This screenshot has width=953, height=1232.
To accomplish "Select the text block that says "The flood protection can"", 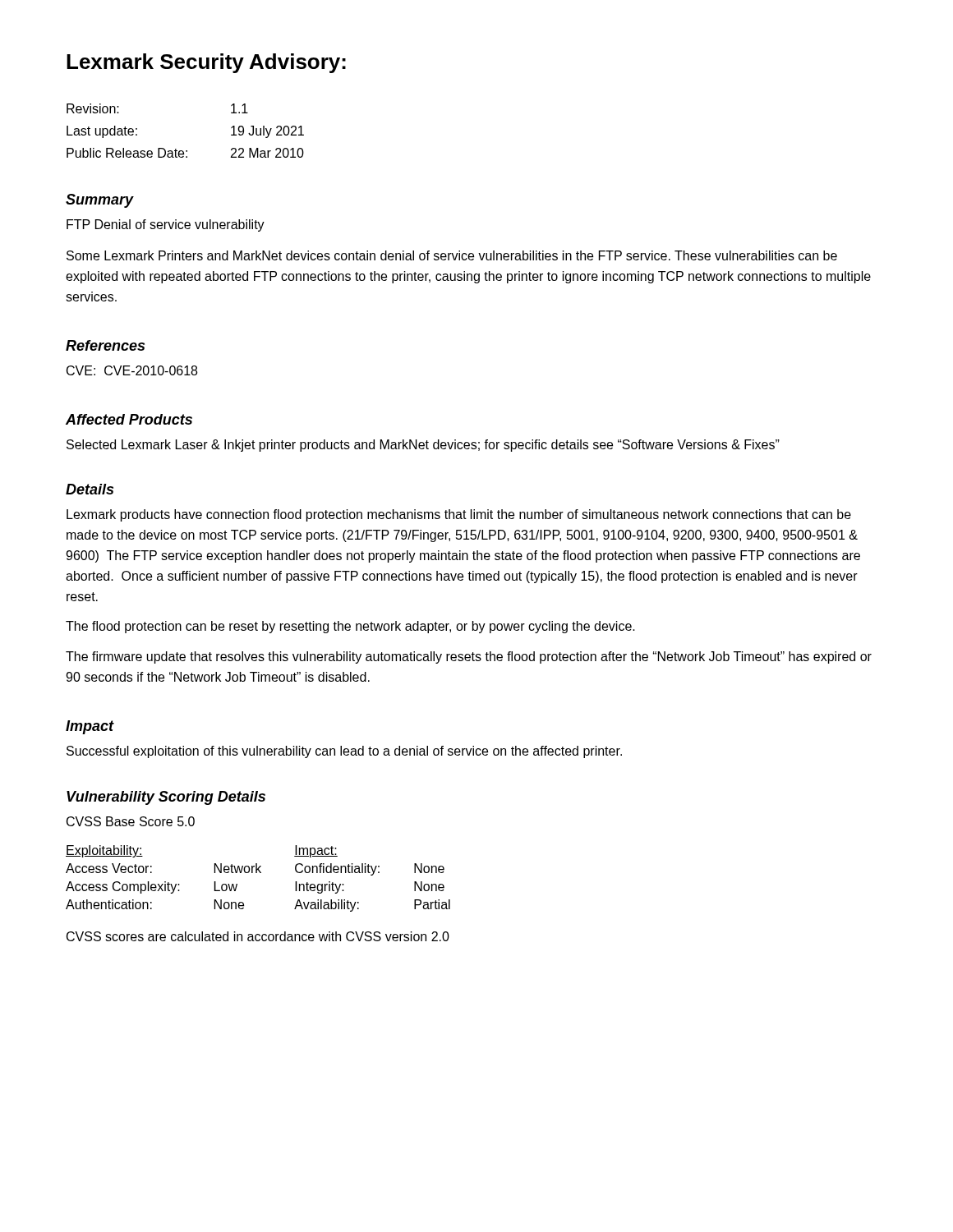I will (351, 627).
